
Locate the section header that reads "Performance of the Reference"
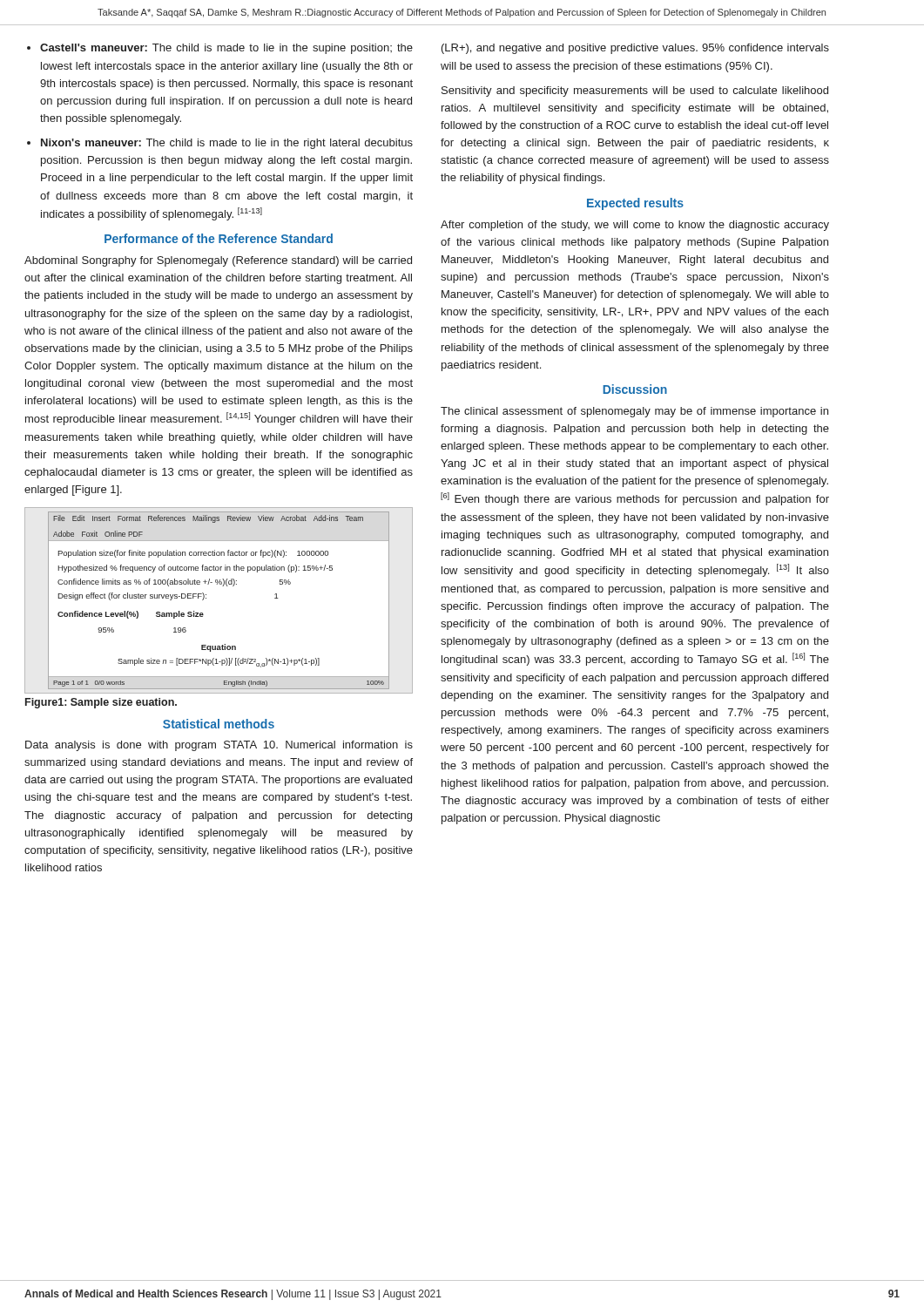[x=219, y=239]
